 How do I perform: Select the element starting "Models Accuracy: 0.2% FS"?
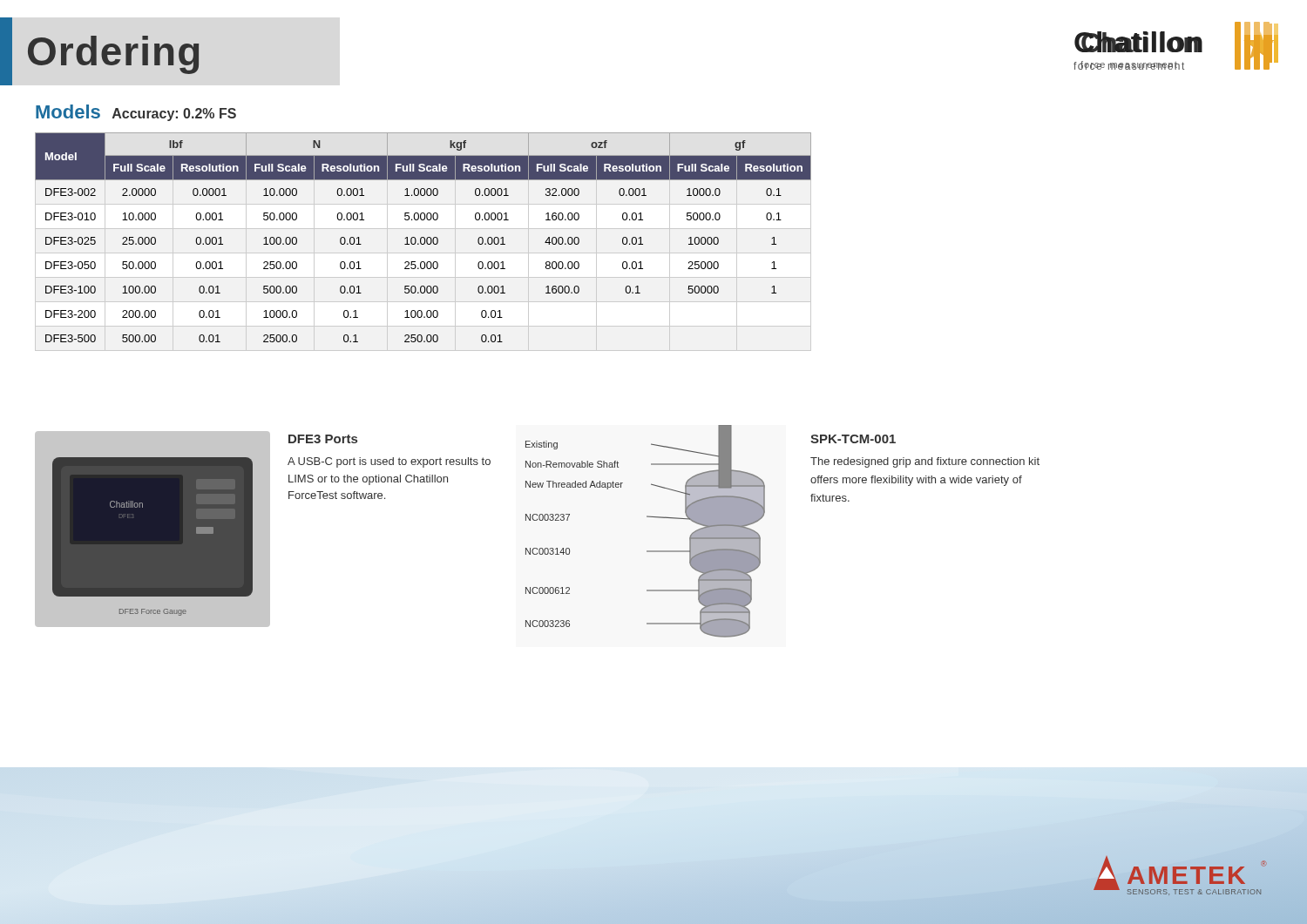[136, 112]
